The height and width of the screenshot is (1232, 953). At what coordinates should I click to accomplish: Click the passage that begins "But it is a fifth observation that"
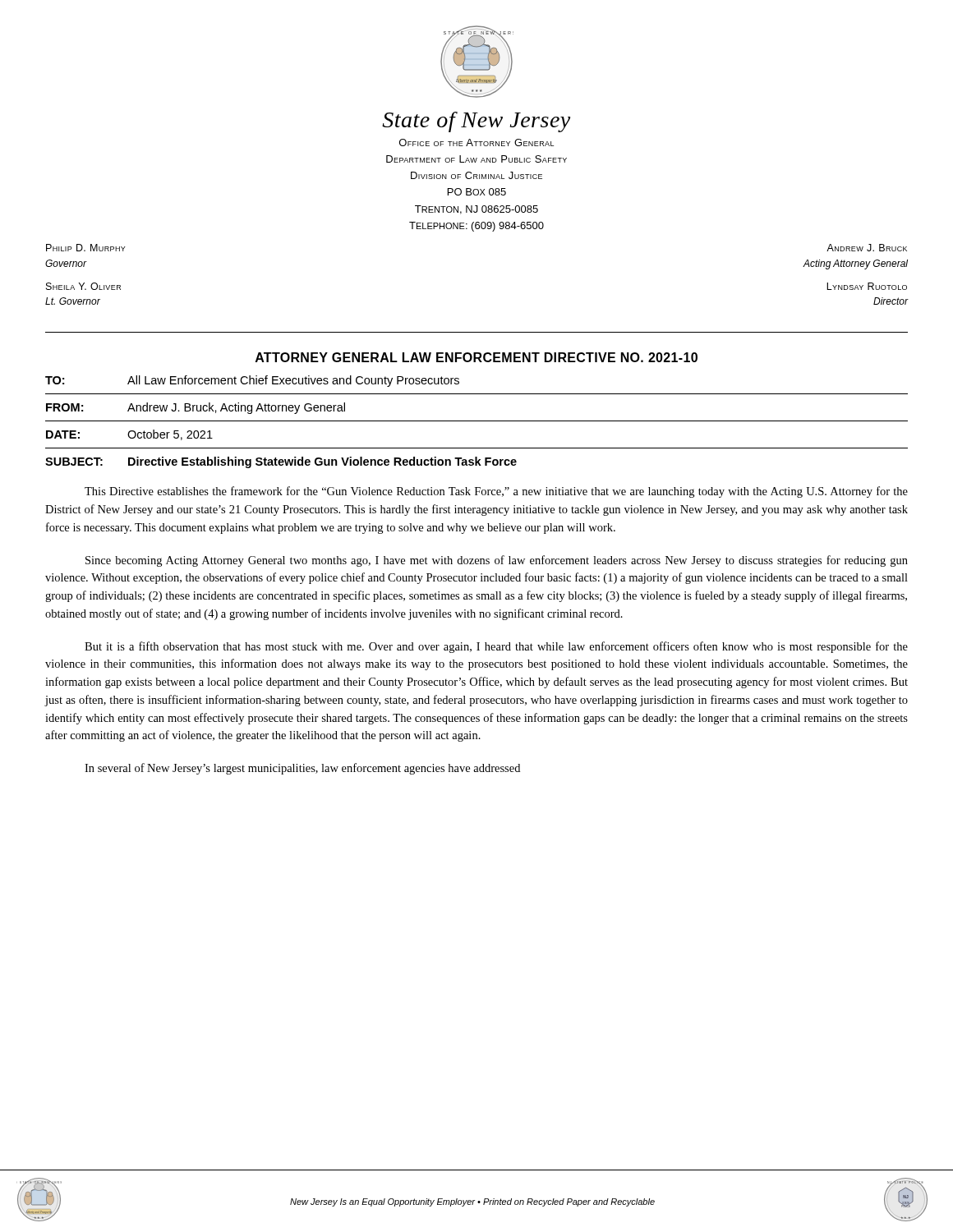pos(476,691)
